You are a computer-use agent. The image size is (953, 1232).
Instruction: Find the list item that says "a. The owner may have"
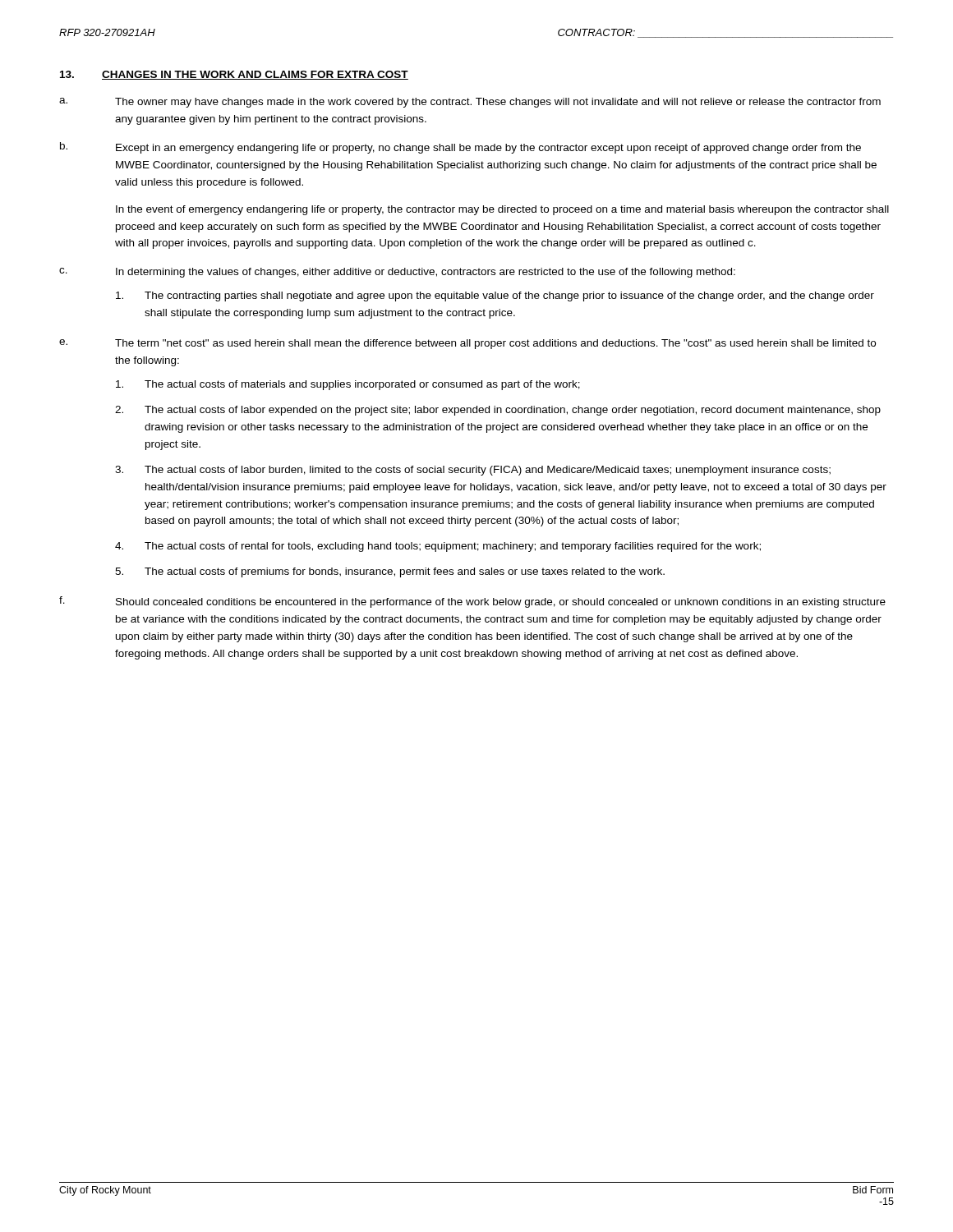coord(476,111)
